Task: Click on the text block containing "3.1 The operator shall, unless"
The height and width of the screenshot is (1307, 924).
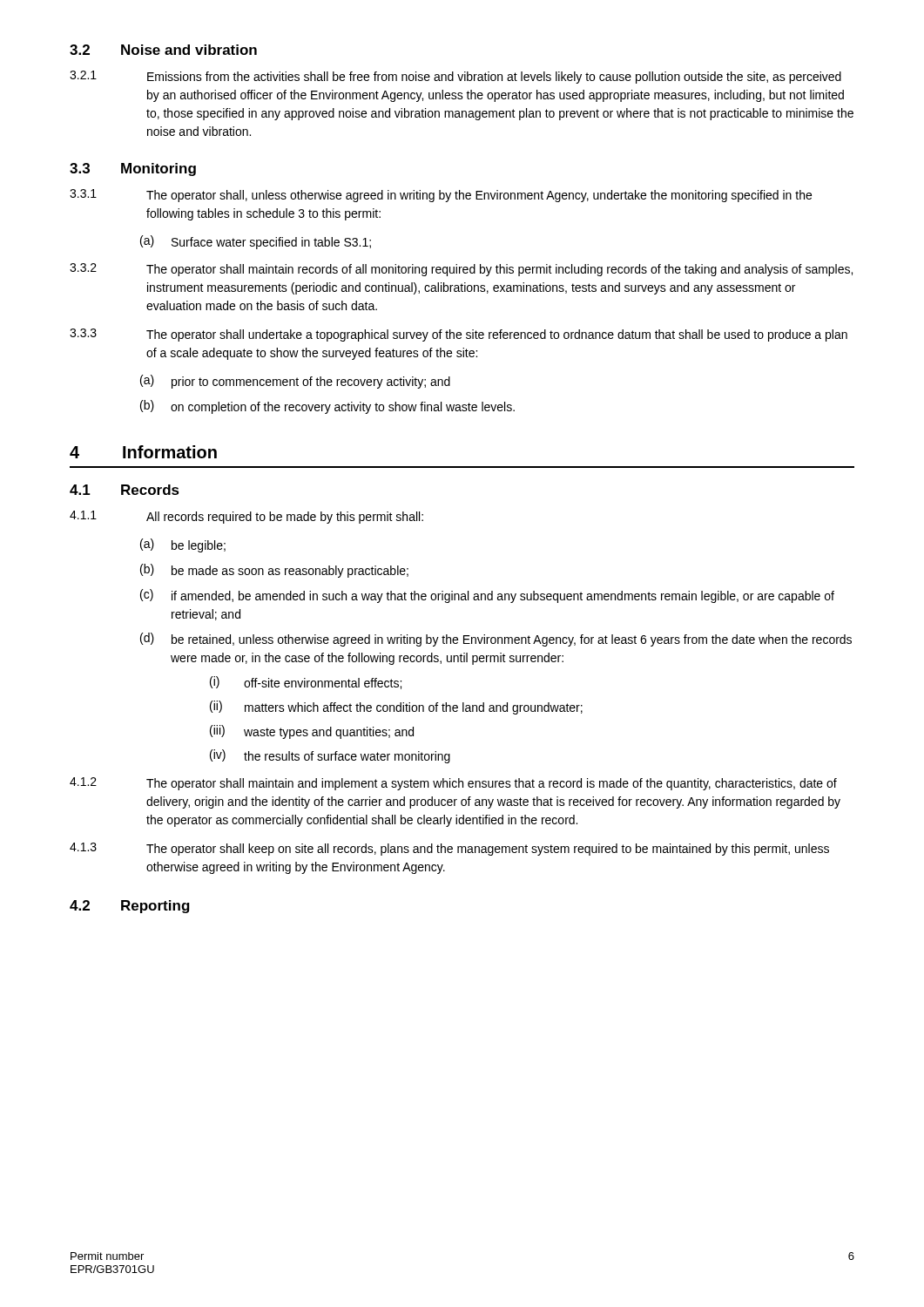Action: (x=462, y=205)
